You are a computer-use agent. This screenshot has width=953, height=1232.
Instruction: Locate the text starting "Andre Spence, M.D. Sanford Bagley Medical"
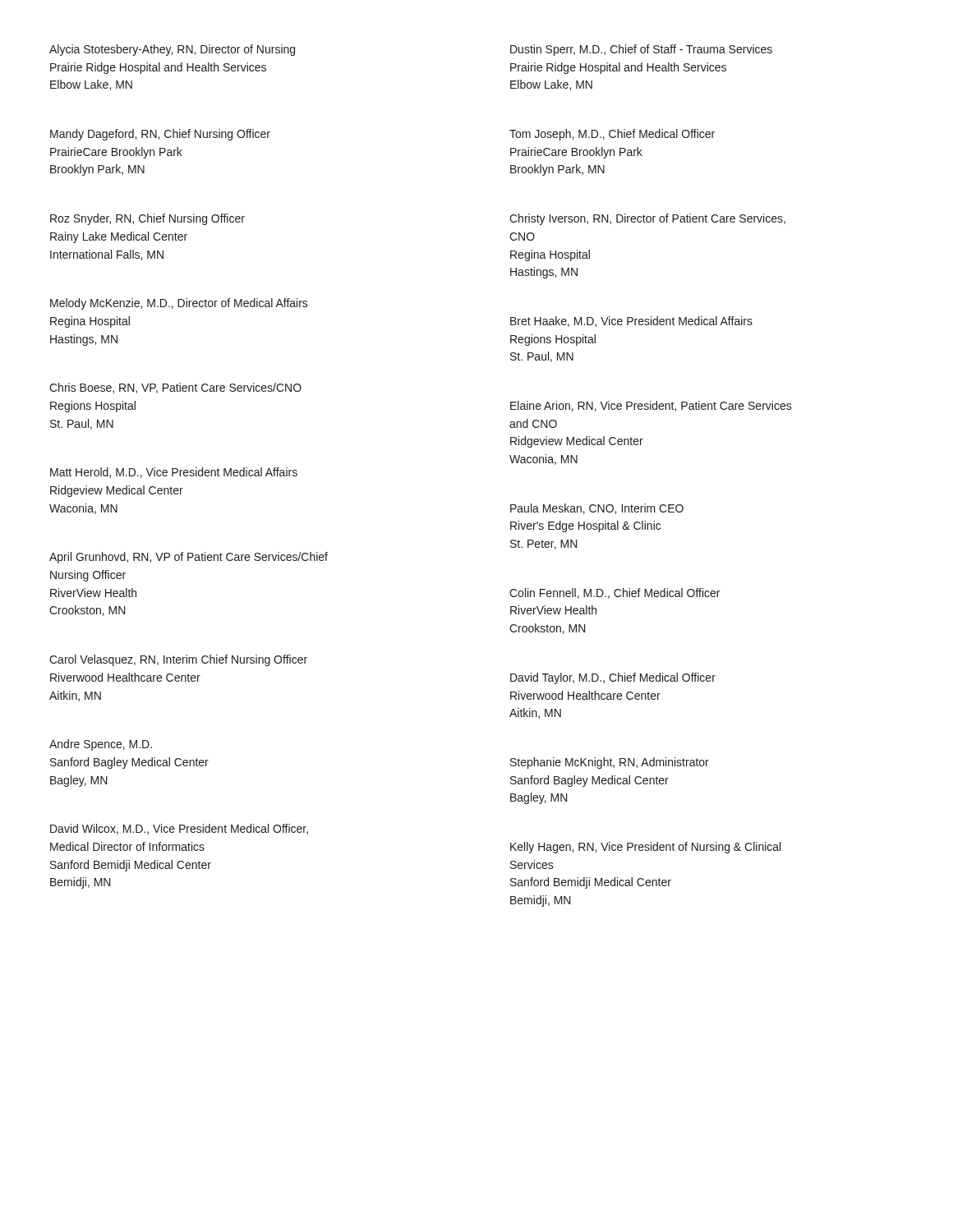tap(129, 762)
